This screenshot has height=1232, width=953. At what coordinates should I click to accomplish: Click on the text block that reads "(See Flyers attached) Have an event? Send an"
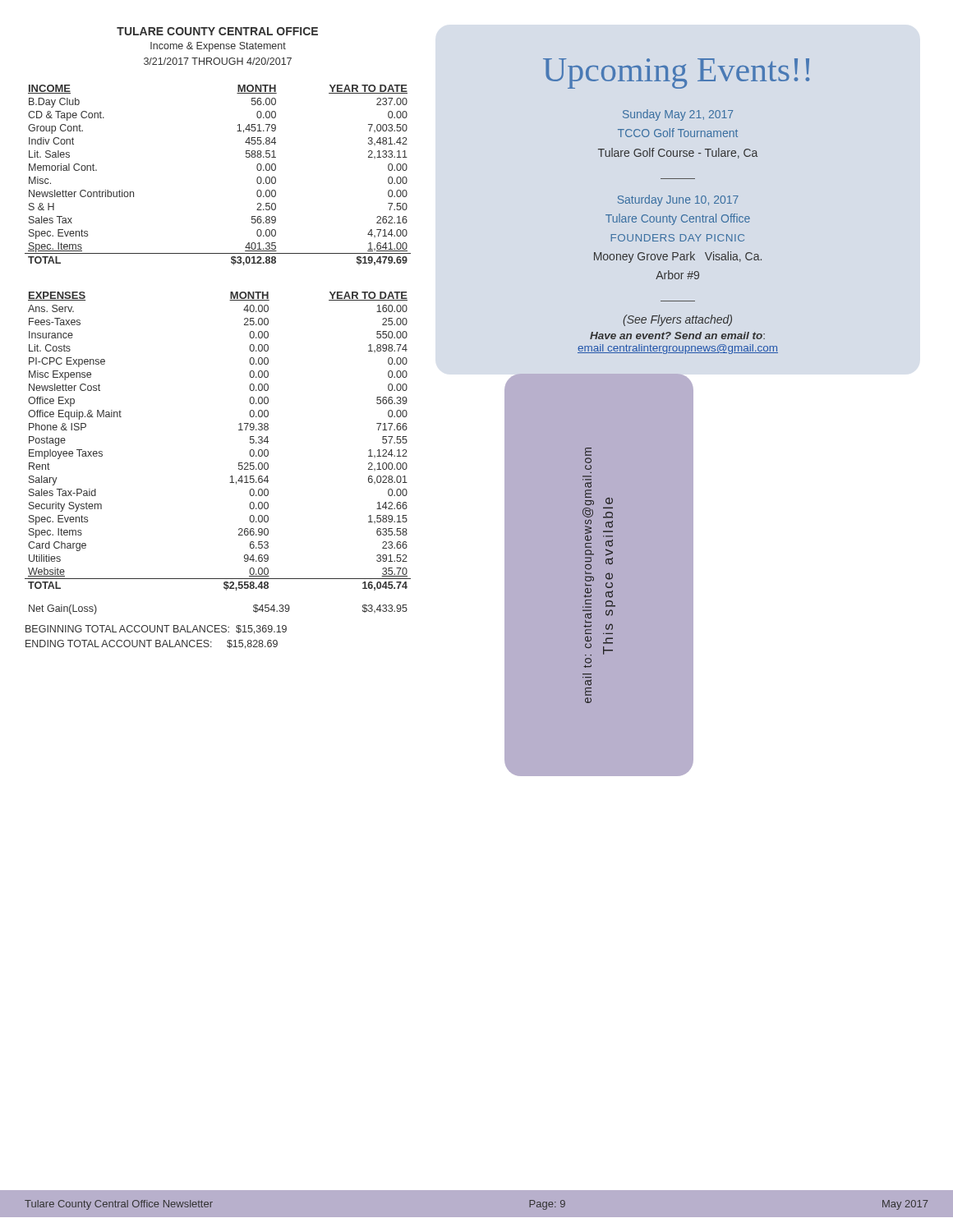pyautogui.click(x=678, y=334)
